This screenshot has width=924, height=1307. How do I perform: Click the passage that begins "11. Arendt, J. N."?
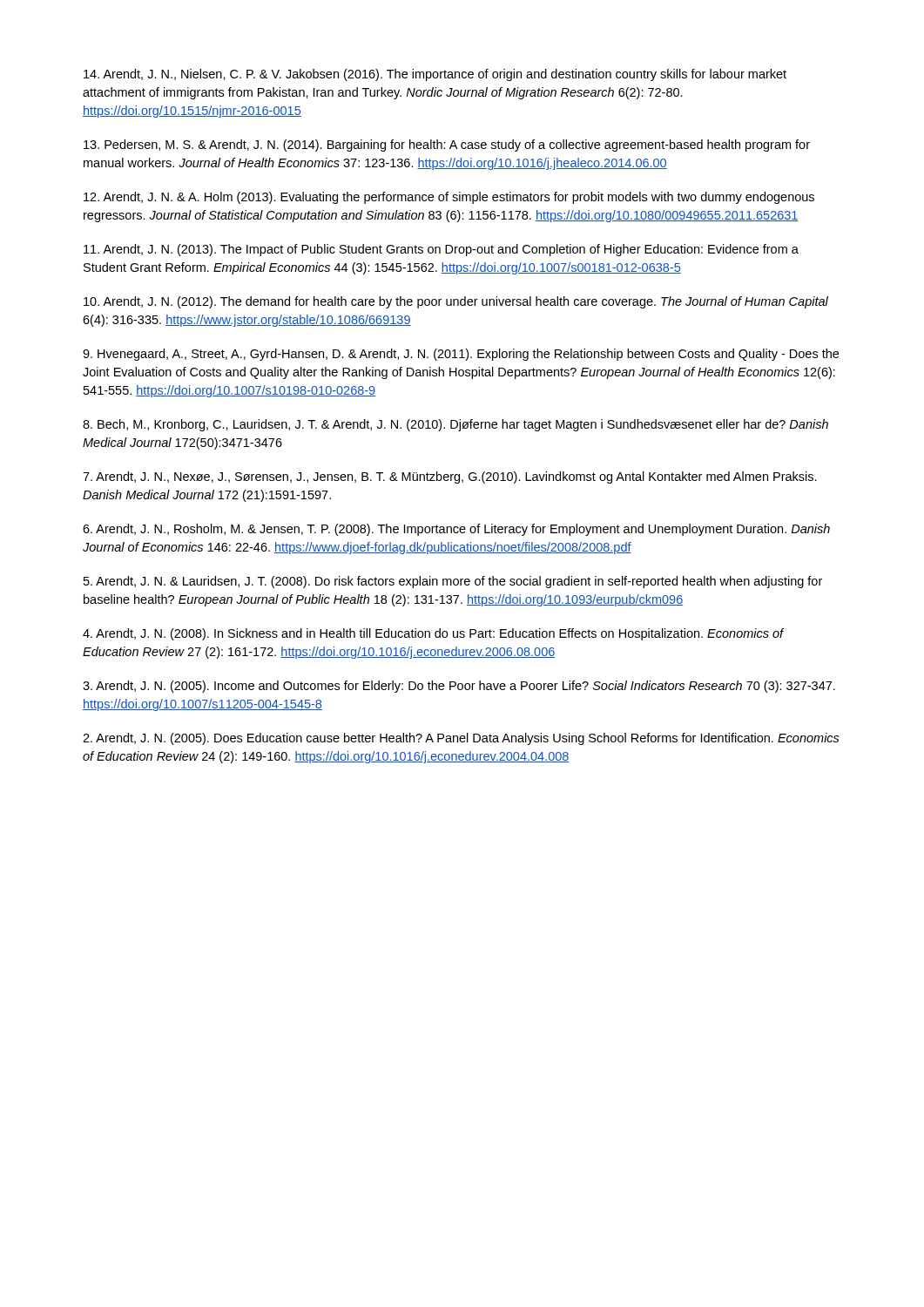441,258
